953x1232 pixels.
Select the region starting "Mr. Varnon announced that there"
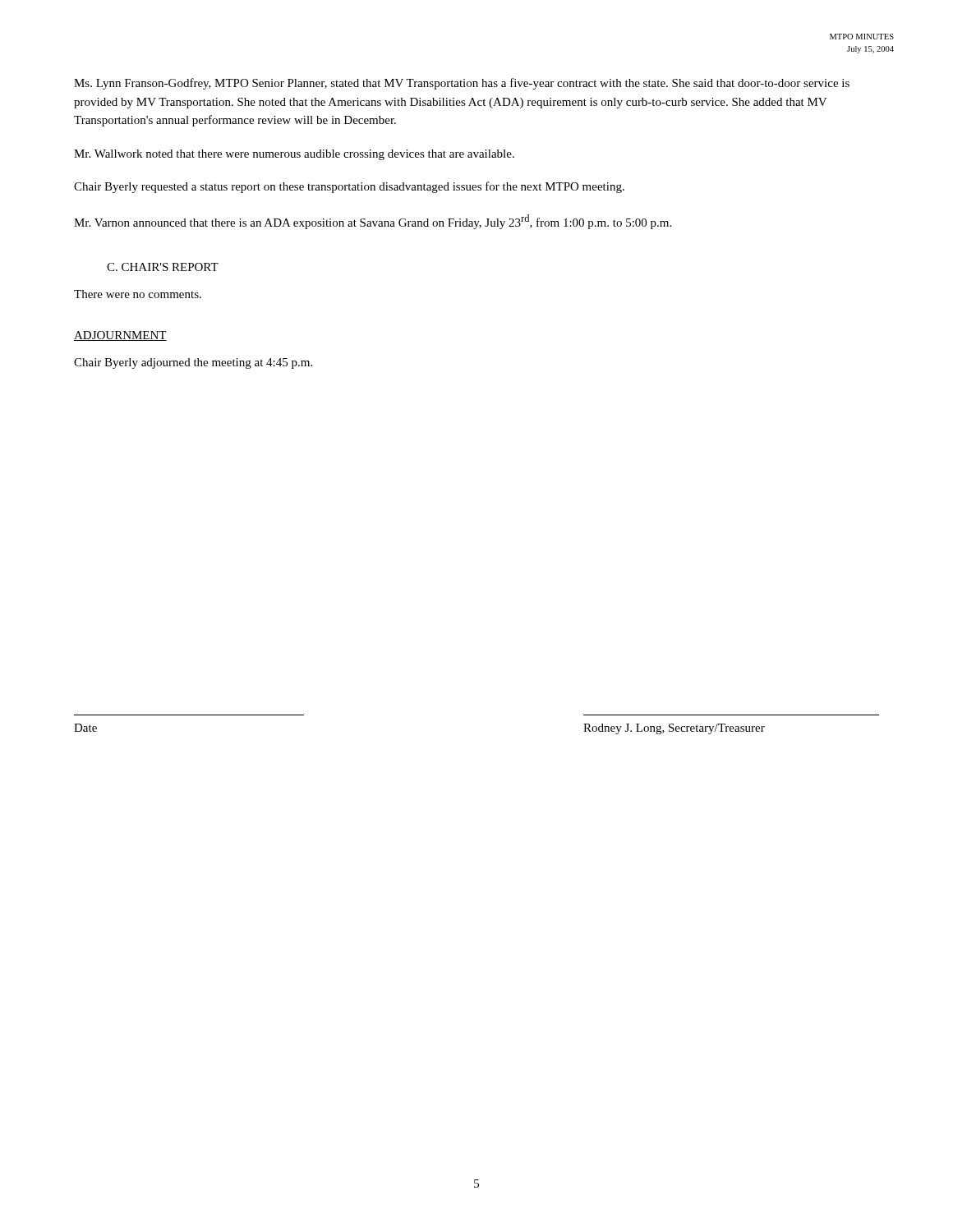tap(373, 221)
